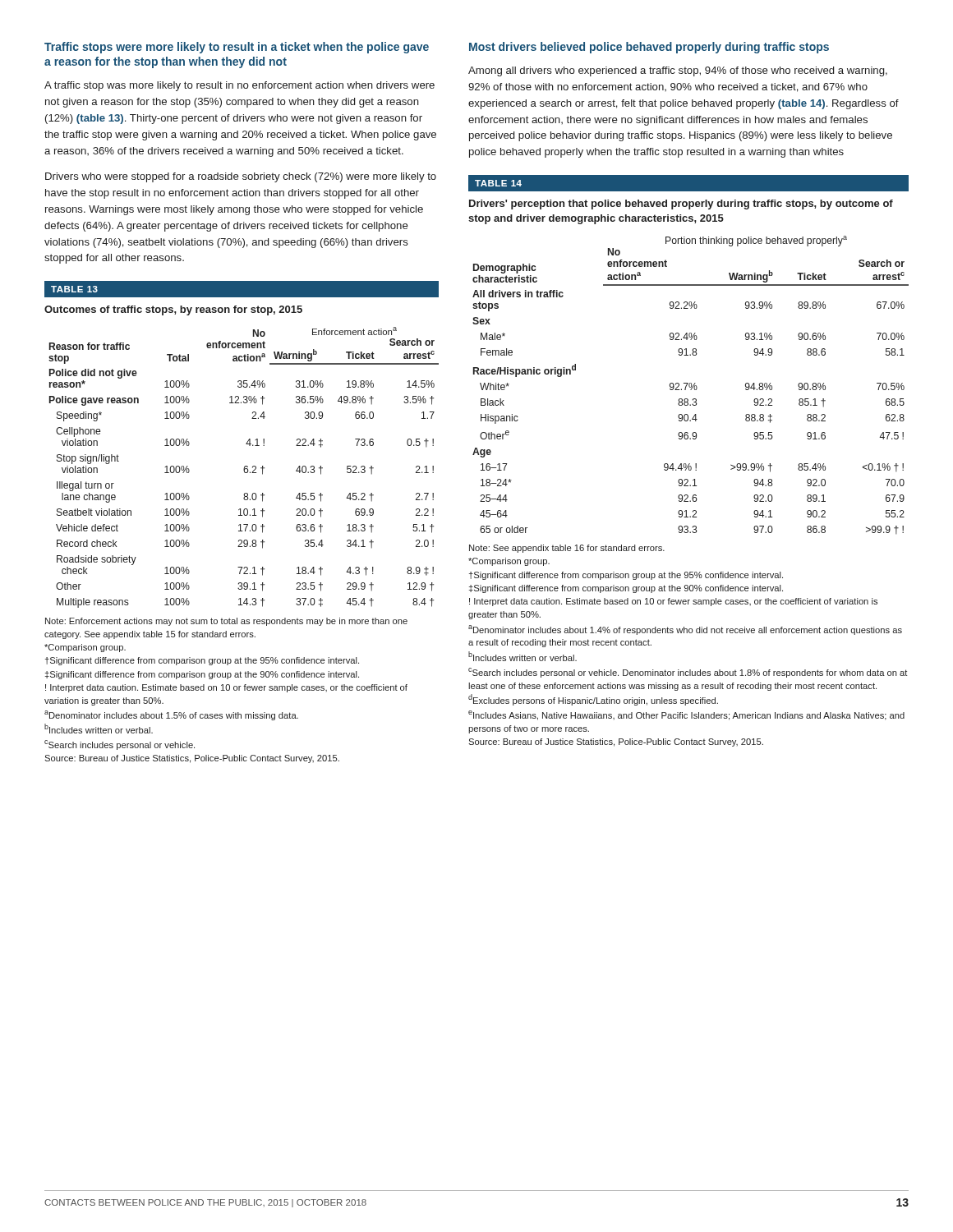Navigate to the region starting "Among all drivers who experienced a traffic stop,"

pyautogui.click(x=683, y=111)
